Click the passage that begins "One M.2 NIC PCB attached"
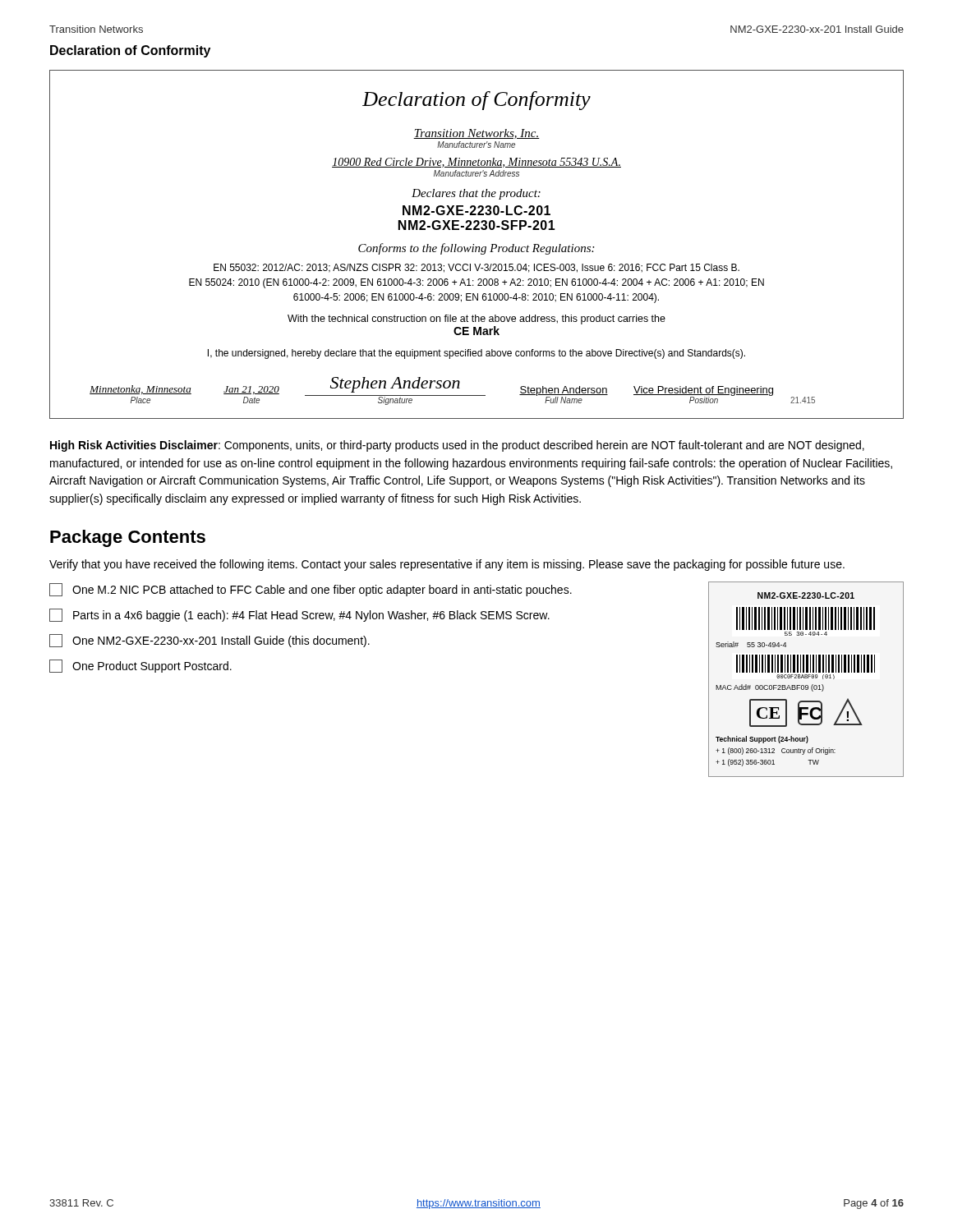Viewport: 953px width, 1232px height. point(311,590)
